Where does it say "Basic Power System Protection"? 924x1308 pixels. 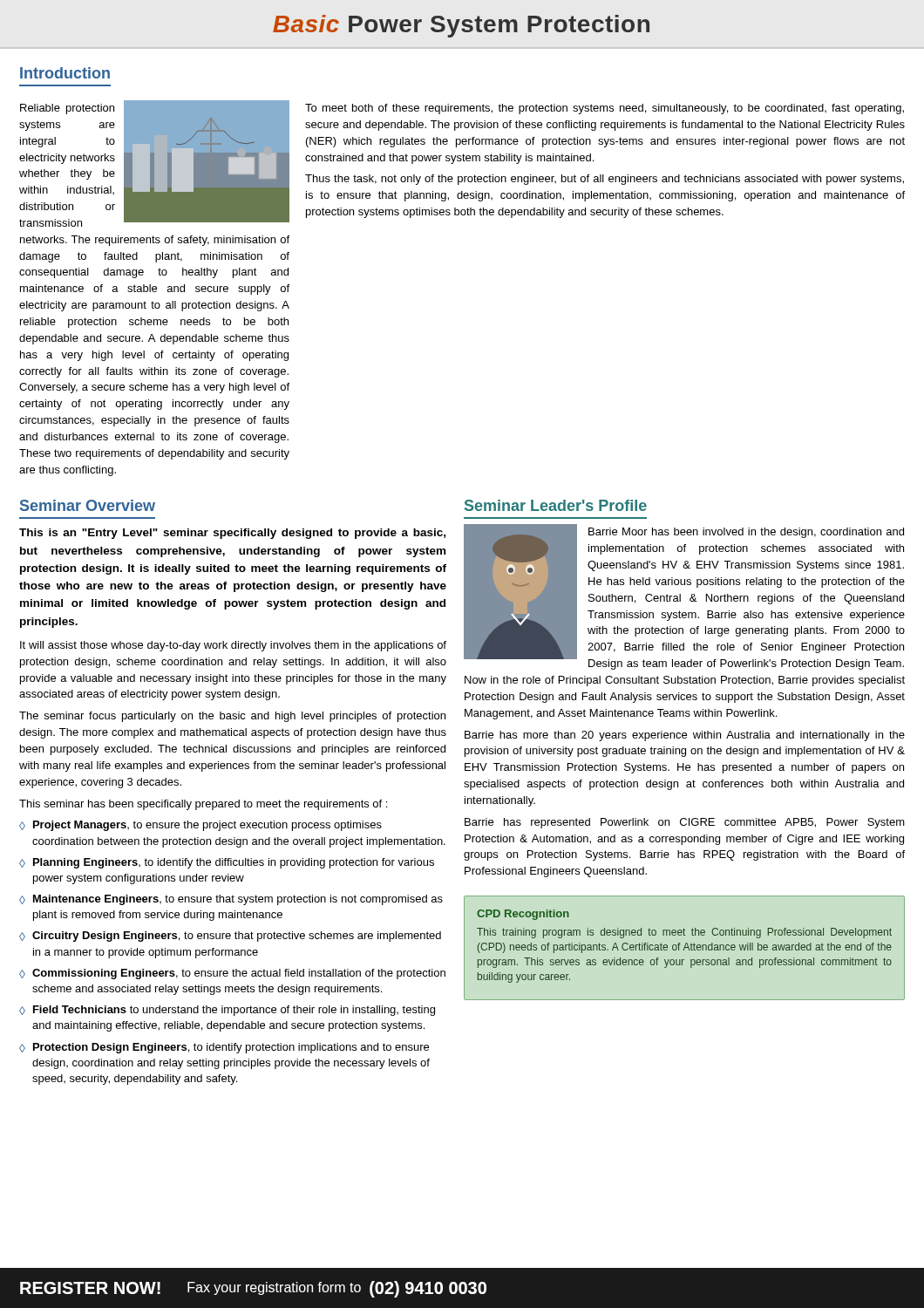pos(462,24)
